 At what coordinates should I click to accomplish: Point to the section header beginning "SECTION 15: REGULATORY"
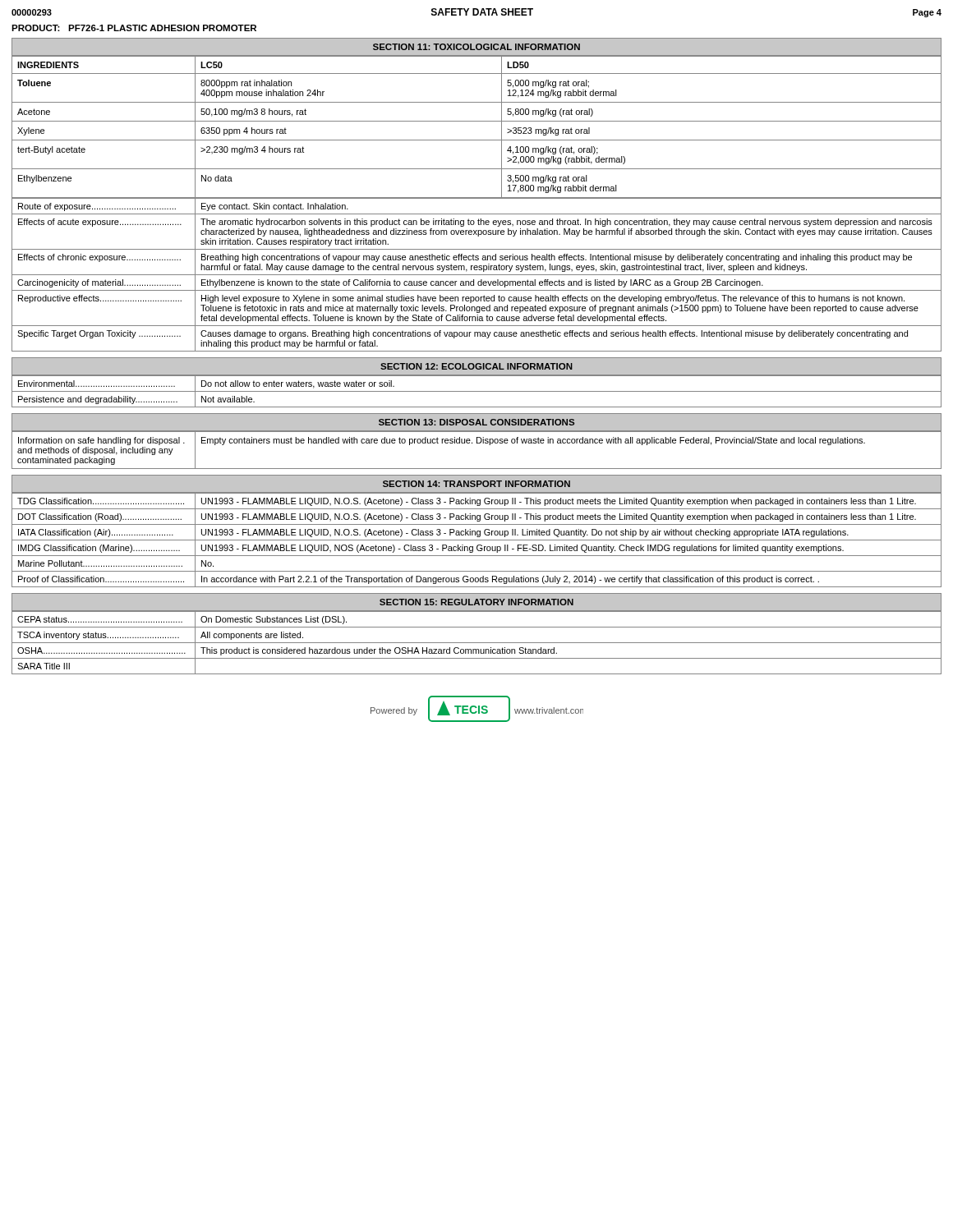pos(476,602)
